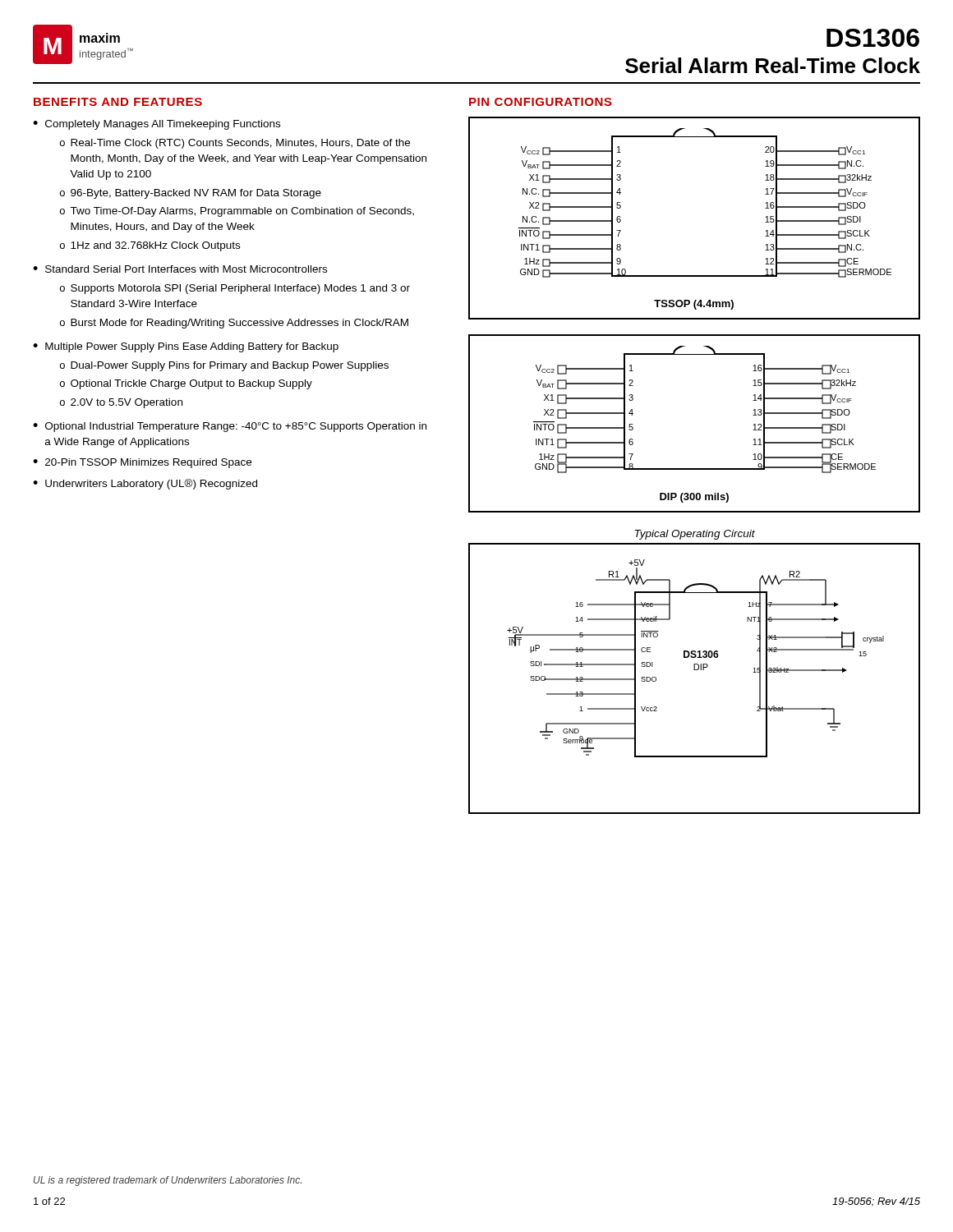Click on the text starting "PIN CONFIGURATIONS"
953x1232 pixels.
click(x=540, y=101)
